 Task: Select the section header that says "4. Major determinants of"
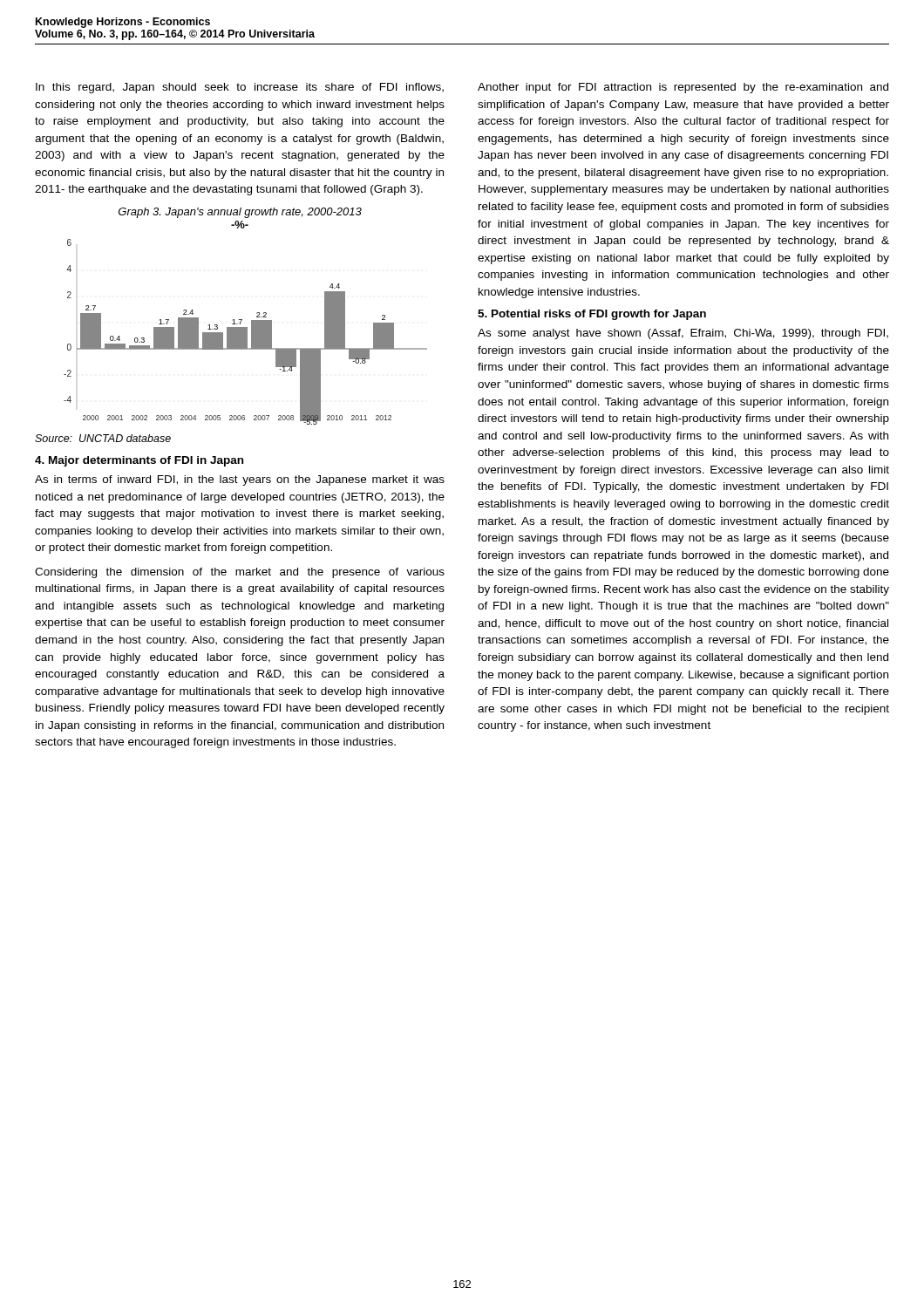139,460
